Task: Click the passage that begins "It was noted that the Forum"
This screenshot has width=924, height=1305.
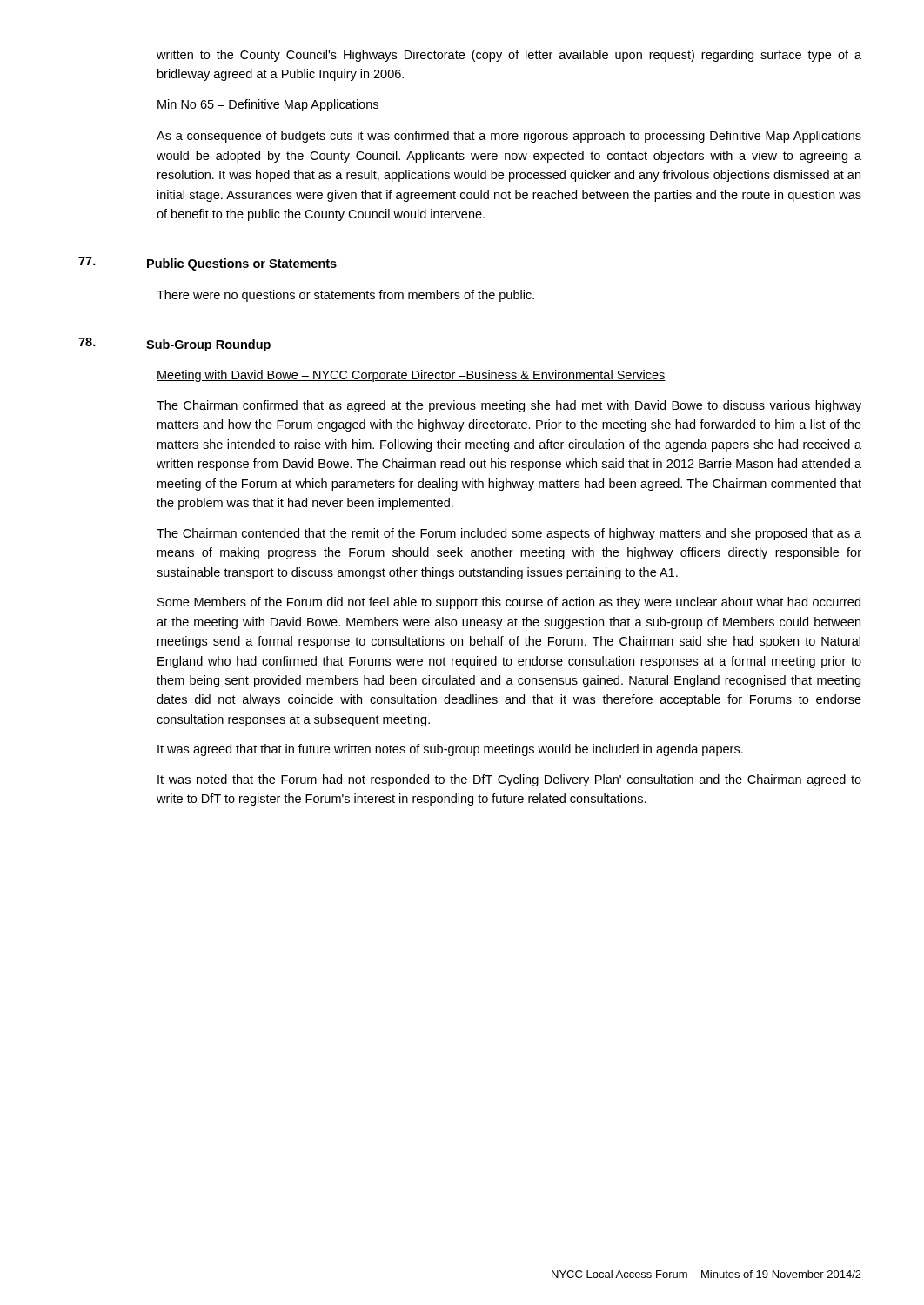Action: pyautogui.click(x=509, y=789)
